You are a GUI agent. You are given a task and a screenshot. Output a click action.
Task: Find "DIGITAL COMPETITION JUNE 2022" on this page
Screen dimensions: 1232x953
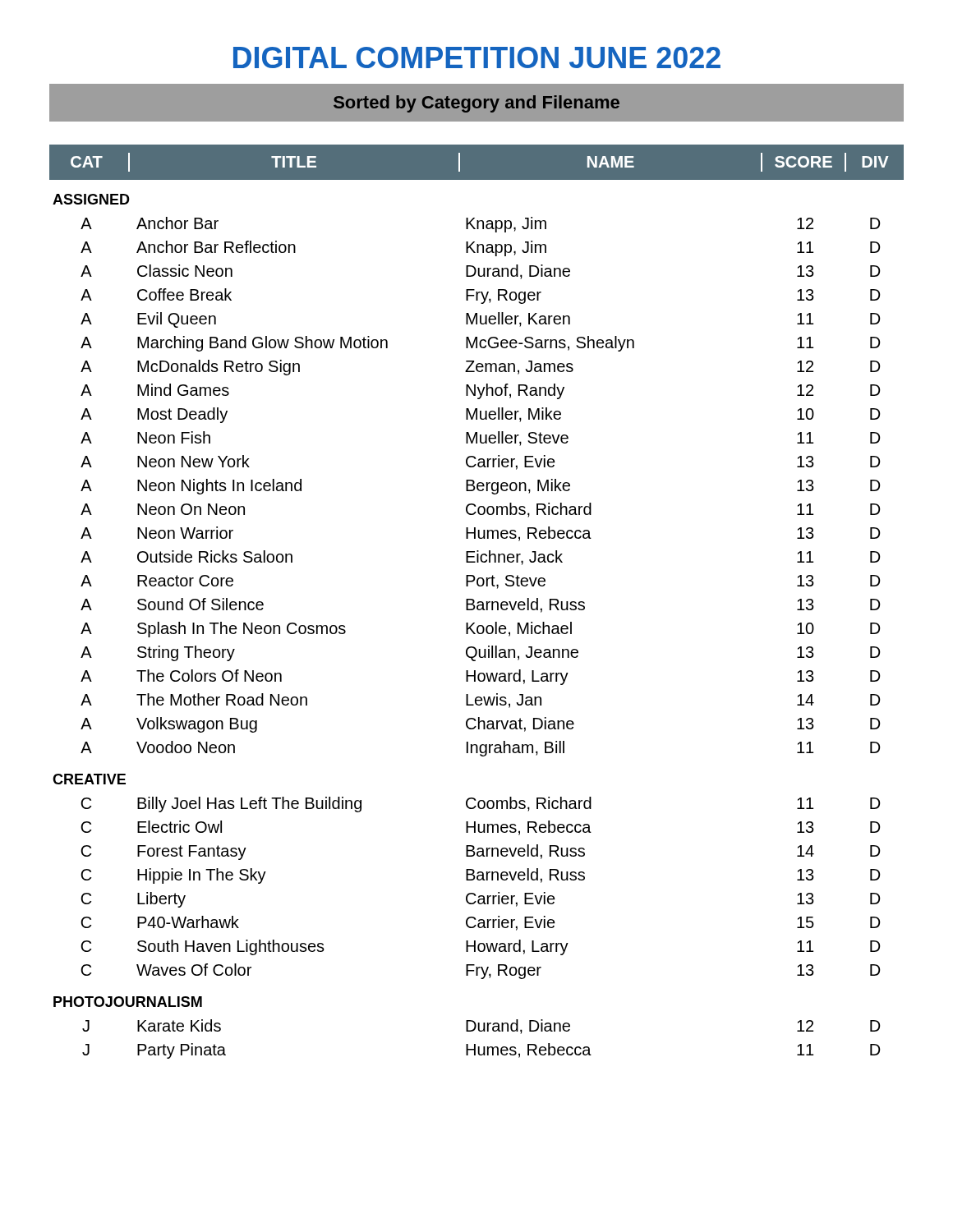point(476,58)
